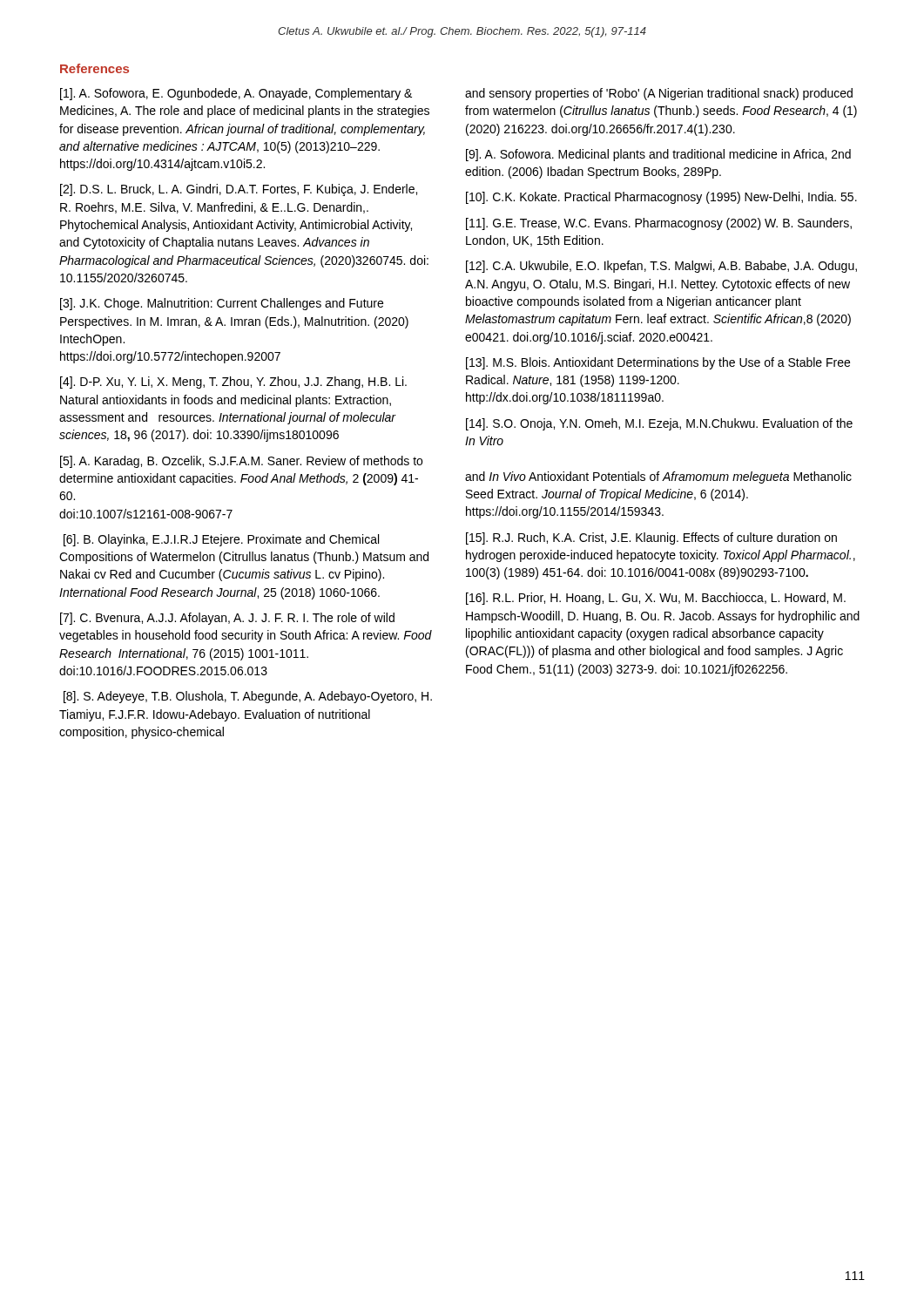Image resolution: width=924 pixels, height=1307 pixels.
Task: Locate the list item that says "[10]. C.K. Kokate. Practical Pharmacognosy"
Action: (x=661, y=197)
